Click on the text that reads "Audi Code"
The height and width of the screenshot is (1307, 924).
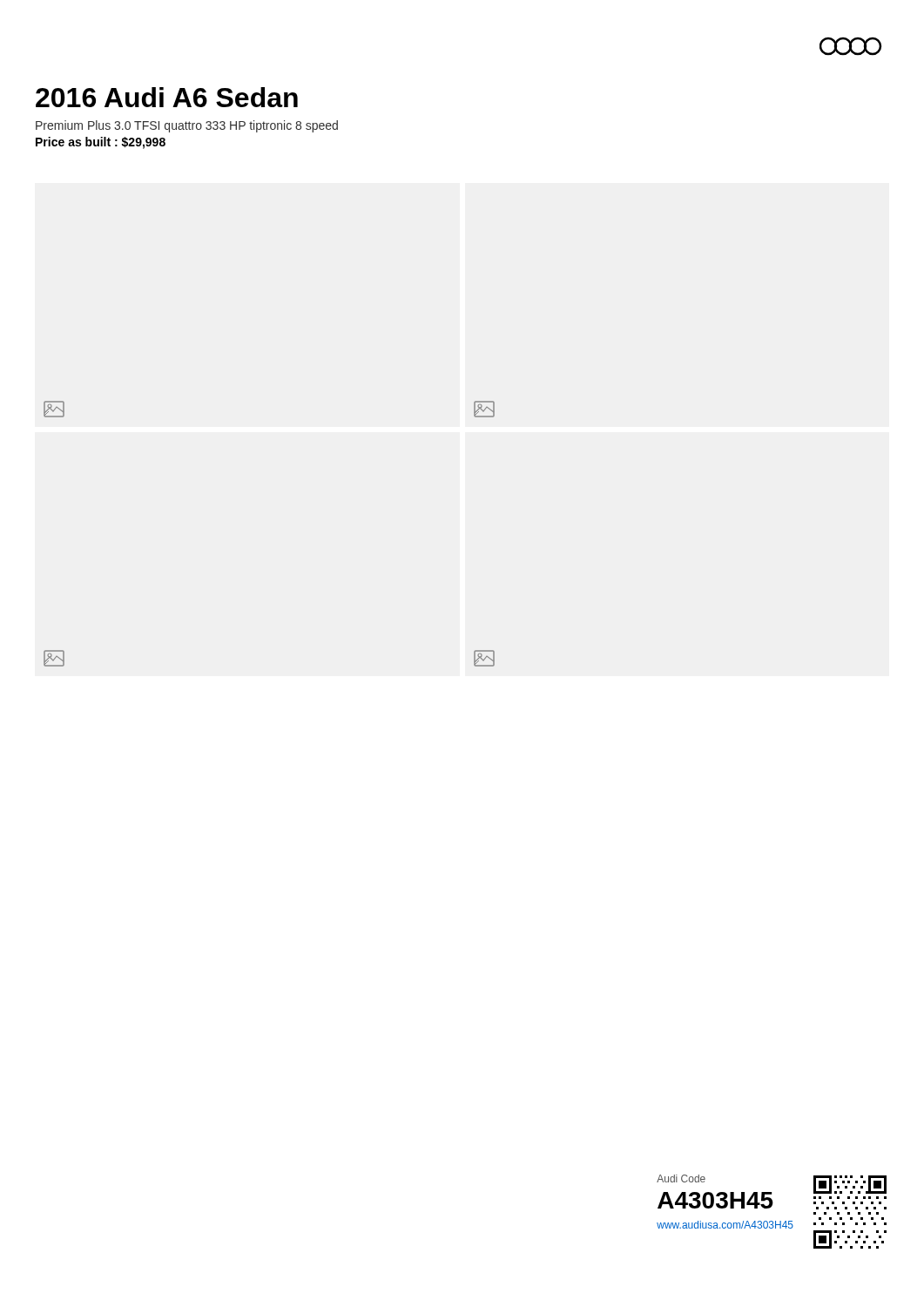(x=681, y=1179)
